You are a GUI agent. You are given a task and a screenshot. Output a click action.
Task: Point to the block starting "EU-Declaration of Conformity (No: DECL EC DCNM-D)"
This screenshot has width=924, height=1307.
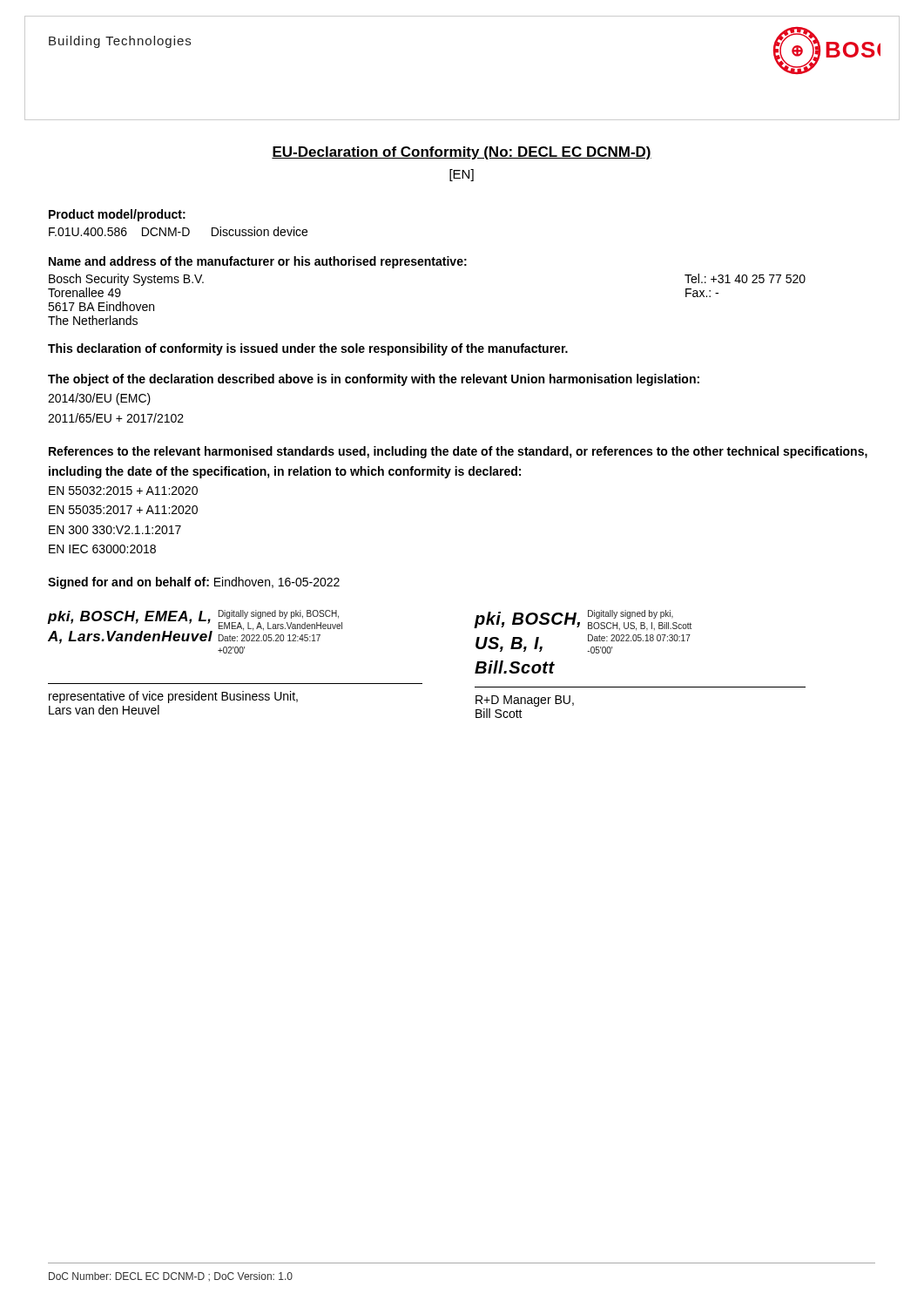pos(462,152)
